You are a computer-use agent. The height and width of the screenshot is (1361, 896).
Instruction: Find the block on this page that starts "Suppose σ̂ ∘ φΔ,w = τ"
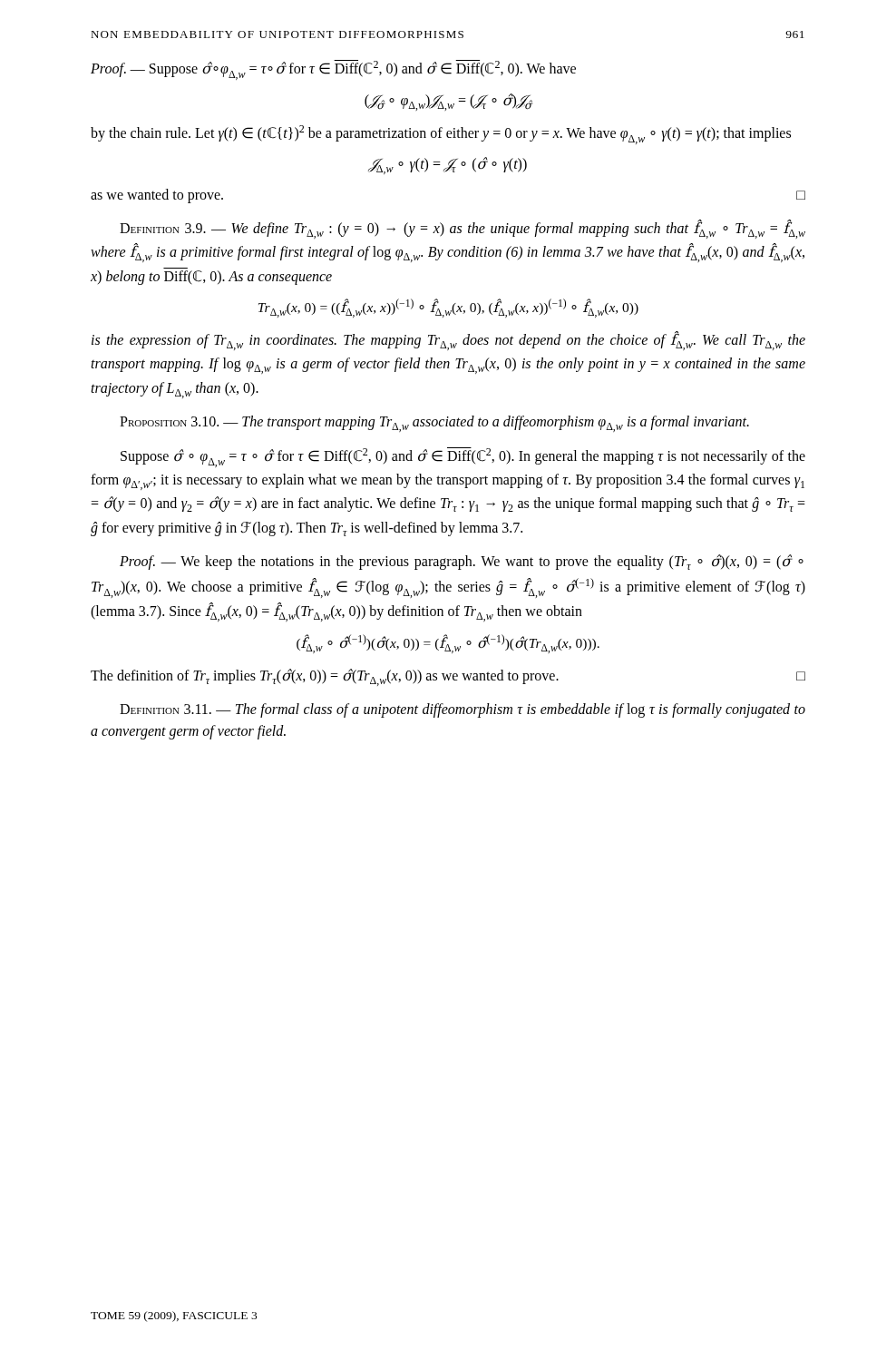(448, 492)
